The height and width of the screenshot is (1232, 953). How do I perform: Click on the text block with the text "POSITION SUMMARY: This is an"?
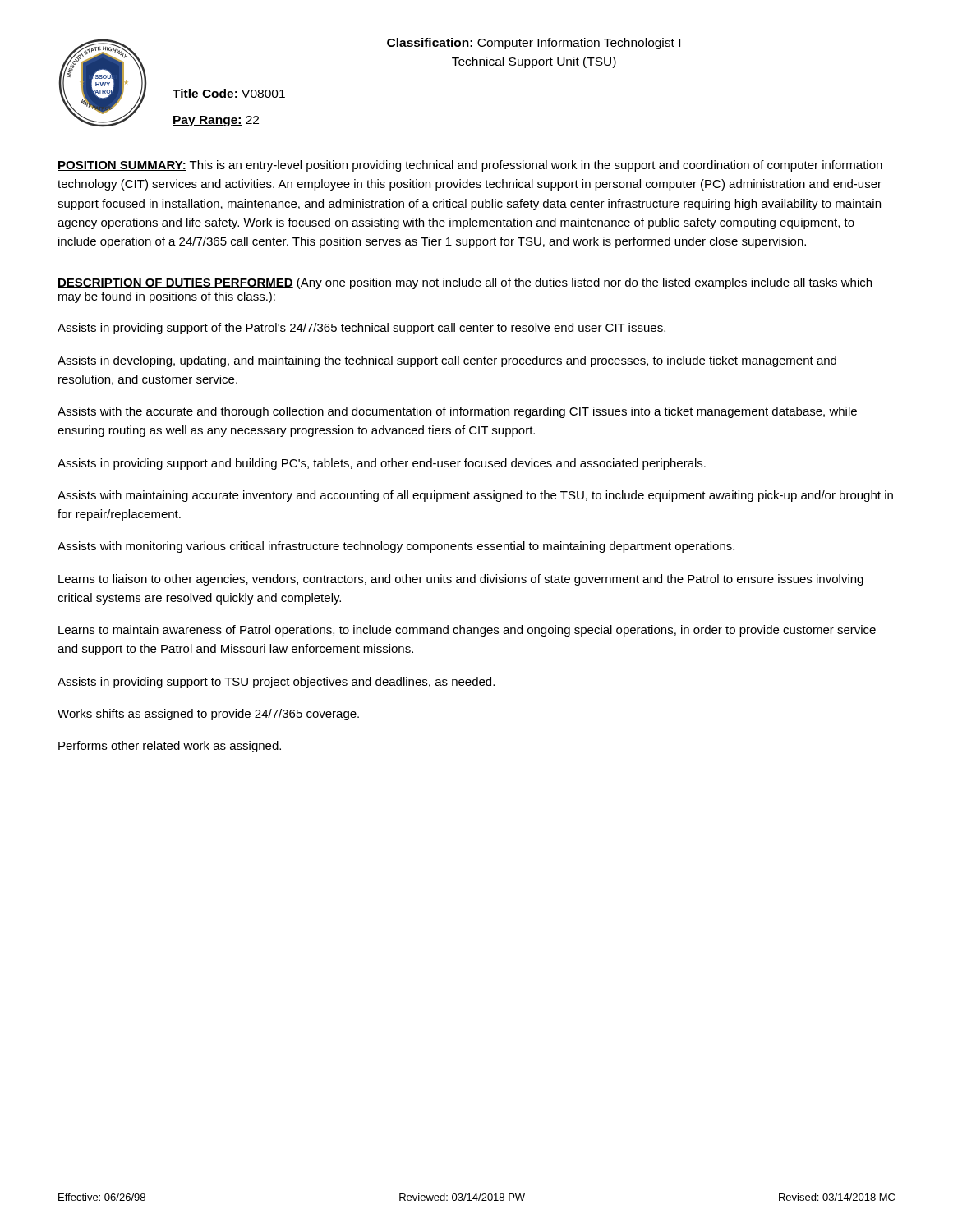[470, 203]
